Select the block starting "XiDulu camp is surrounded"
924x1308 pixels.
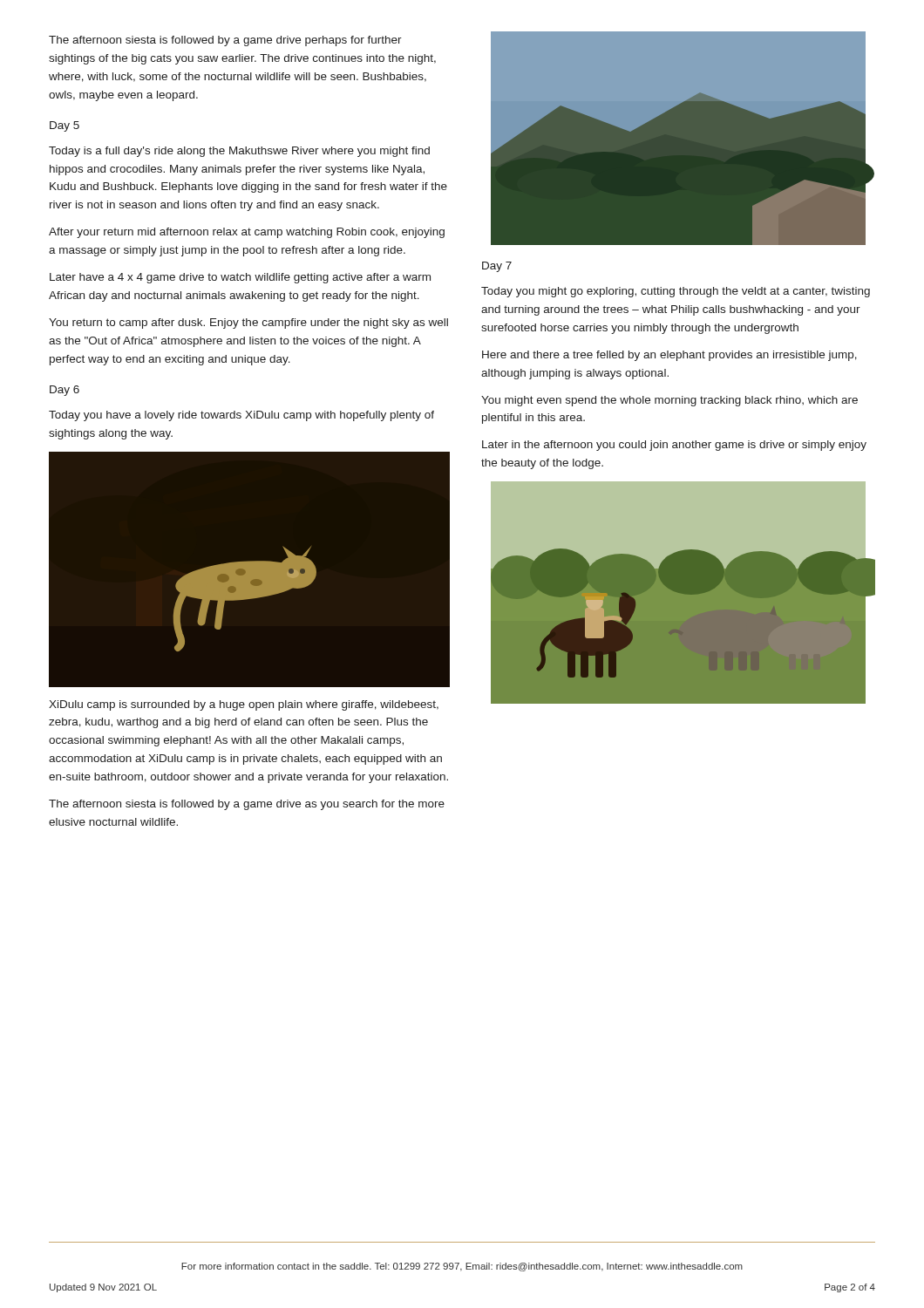click(249, 741)
